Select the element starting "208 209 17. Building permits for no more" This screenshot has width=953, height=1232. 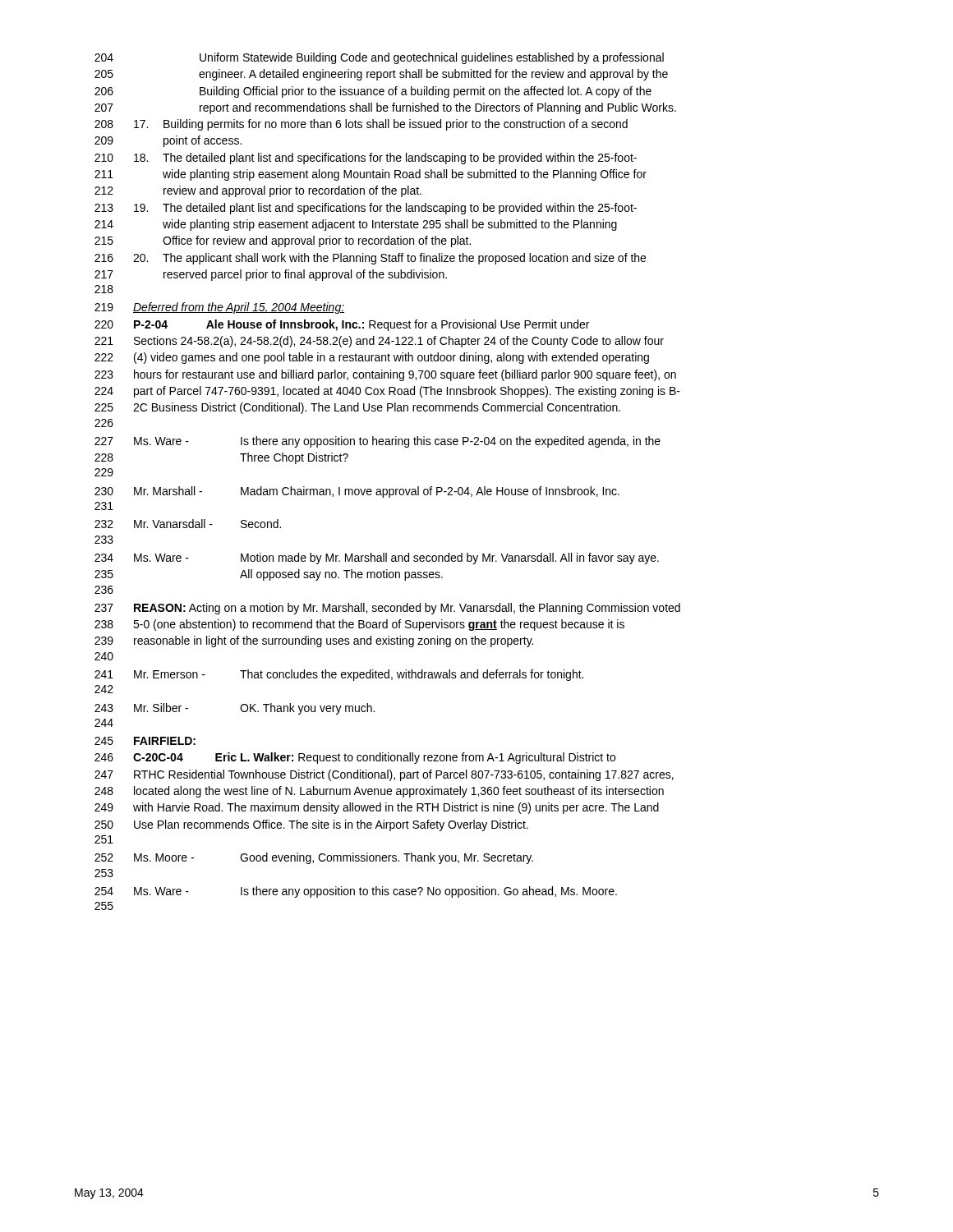[x=476, y=133]
